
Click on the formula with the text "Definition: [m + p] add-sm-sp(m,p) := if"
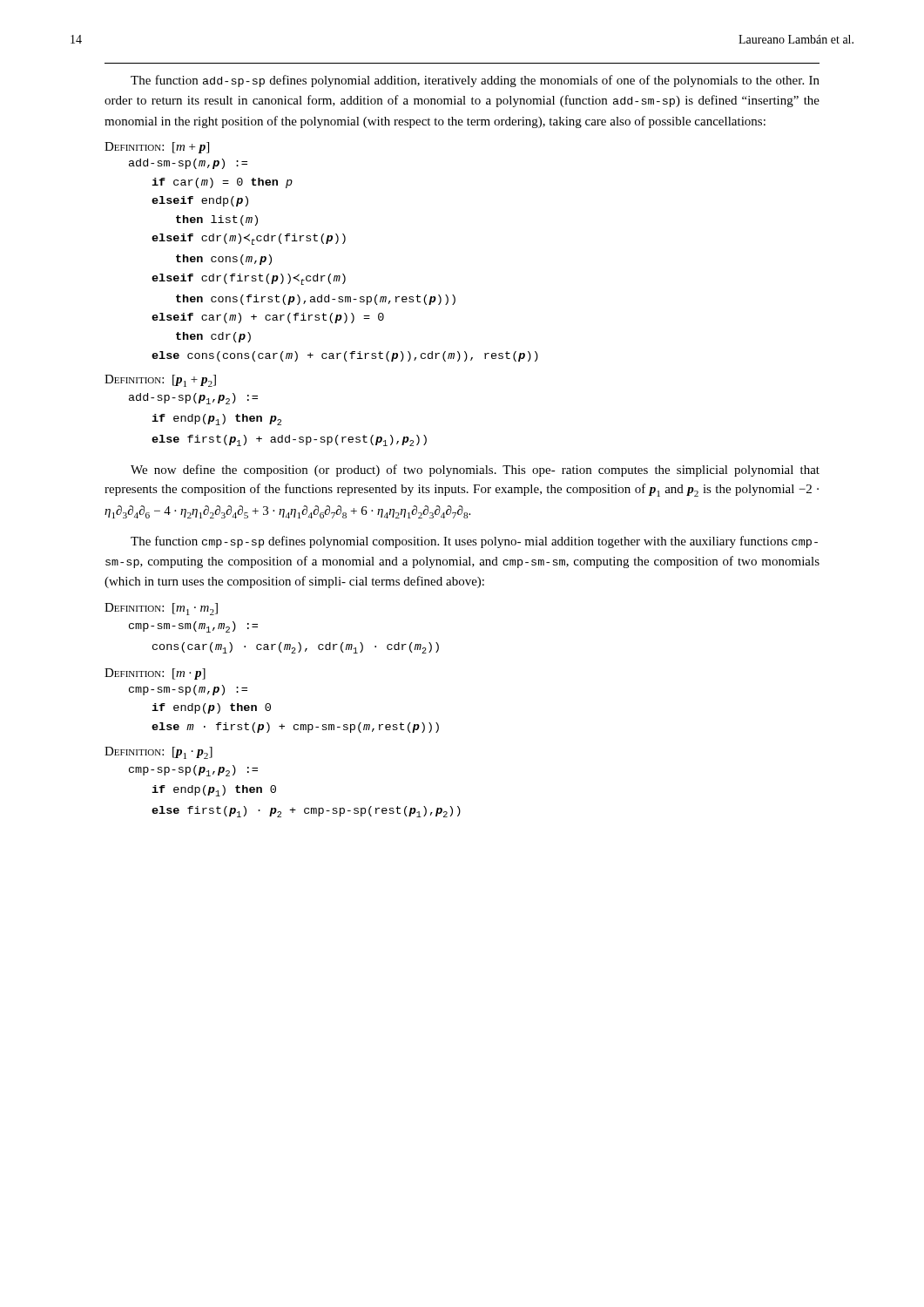[x=157, y=148]
